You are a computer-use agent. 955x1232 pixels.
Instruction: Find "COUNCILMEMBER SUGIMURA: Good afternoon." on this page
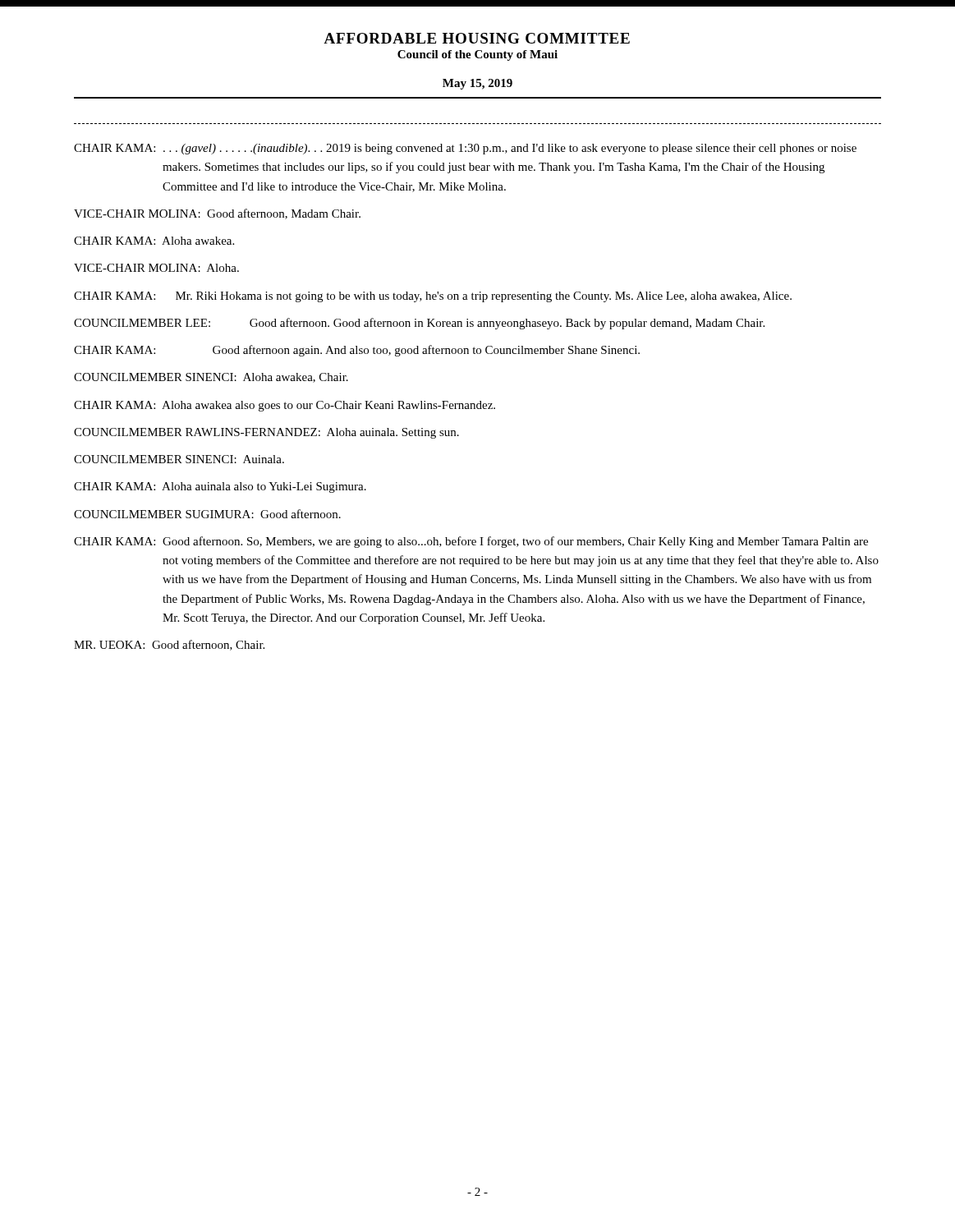tap(208, 514)
